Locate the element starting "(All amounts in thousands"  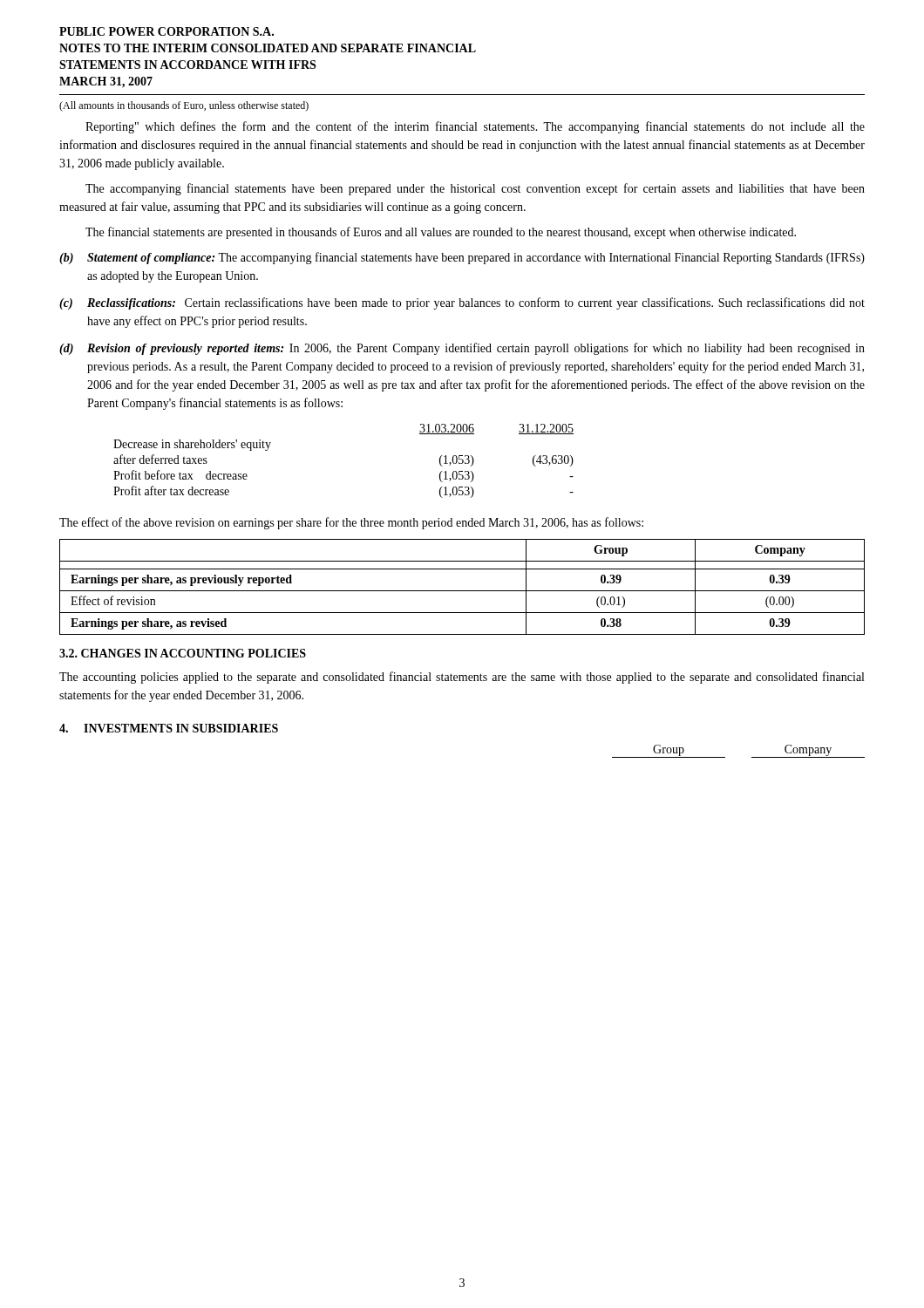tap(184, 105)
